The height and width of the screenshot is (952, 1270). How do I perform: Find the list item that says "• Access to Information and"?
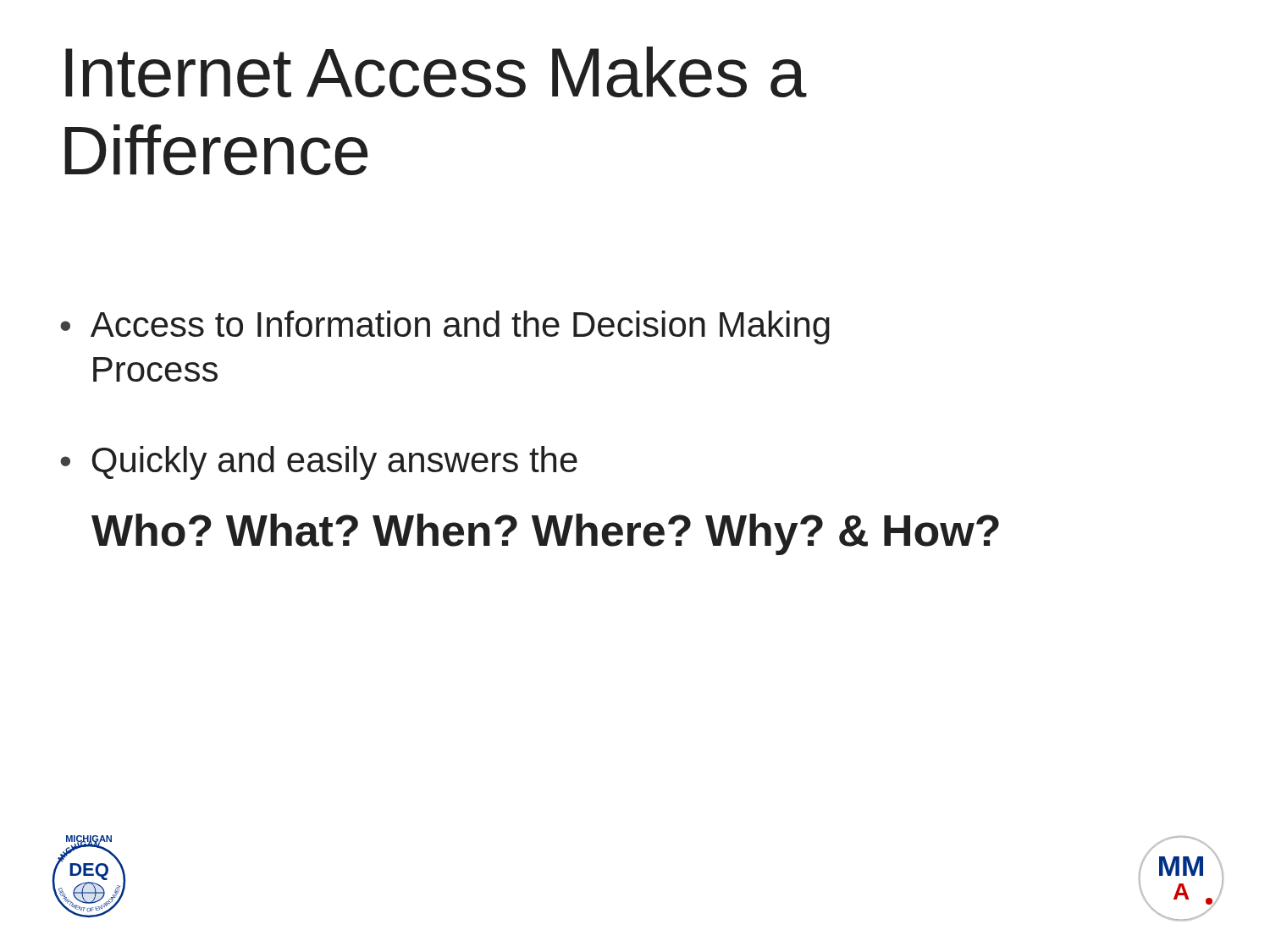[x=445, y=347]
